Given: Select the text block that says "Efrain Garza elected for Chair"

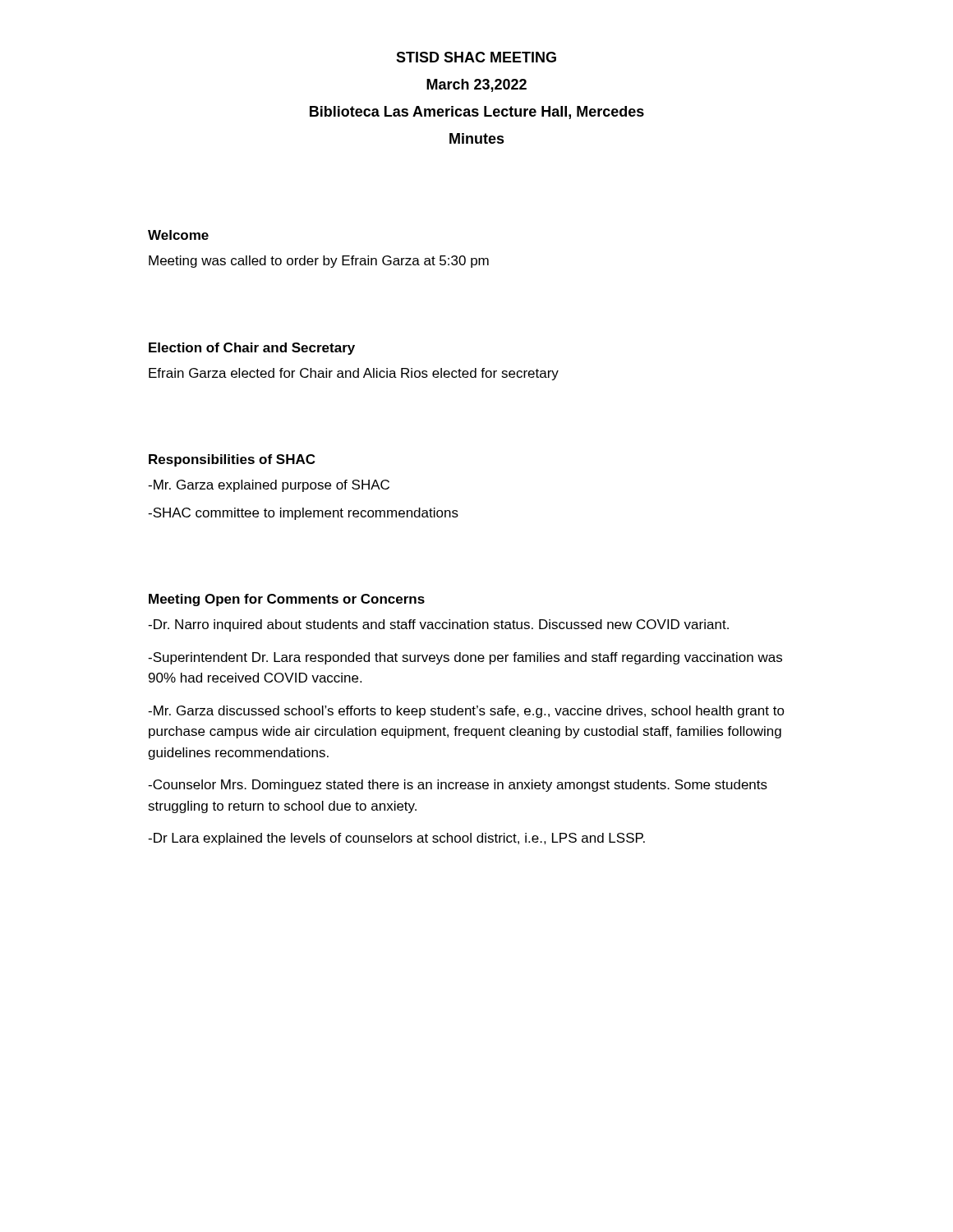Looking at the screenshot, I should (353, 373).
